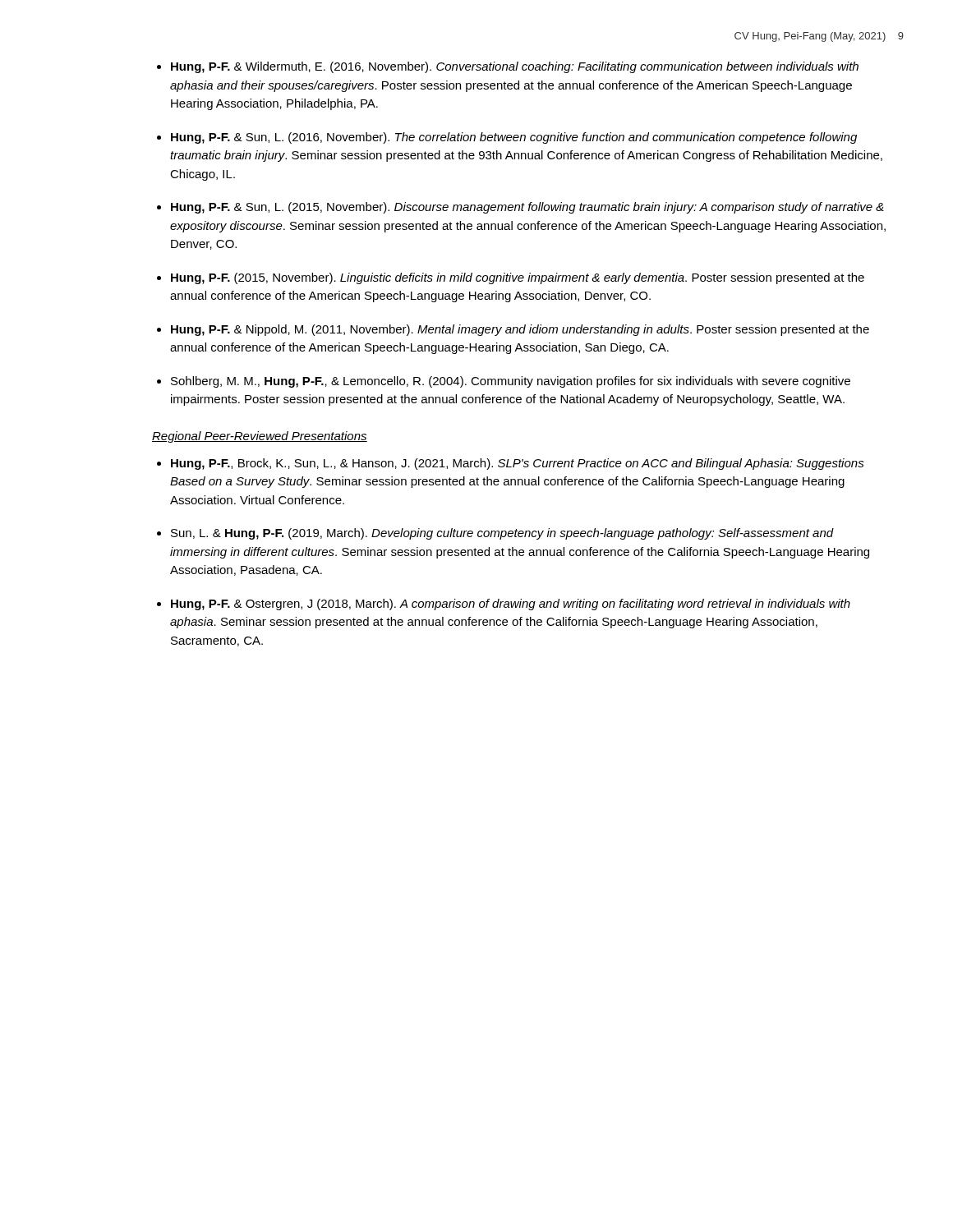
Task: Select the passage starting "Hung, P-F., Brock, K., Sun,"
Action: [x=529, y=481]
